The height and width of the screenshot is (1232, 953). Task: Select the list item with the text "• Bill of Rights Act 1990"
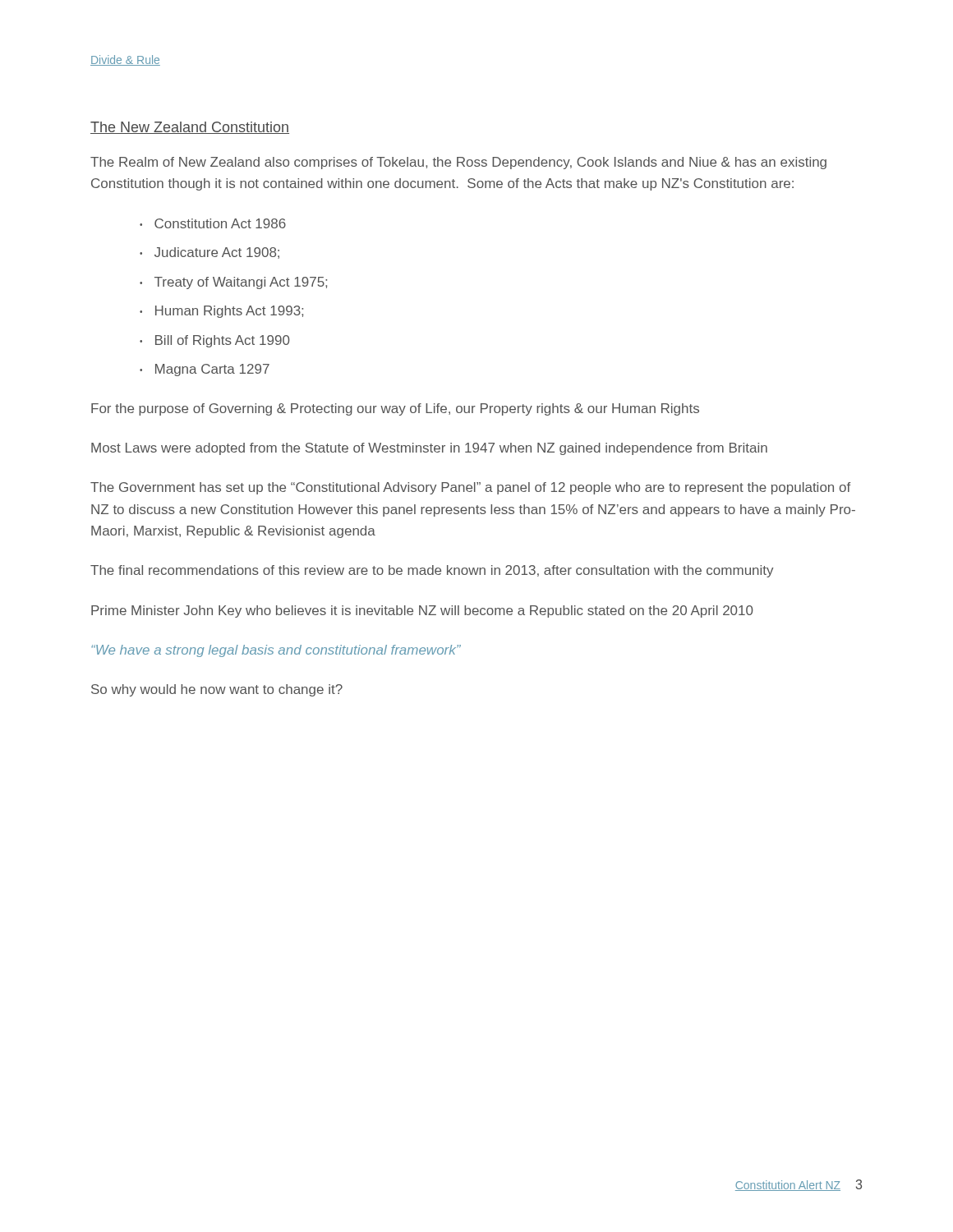point(215,340)
